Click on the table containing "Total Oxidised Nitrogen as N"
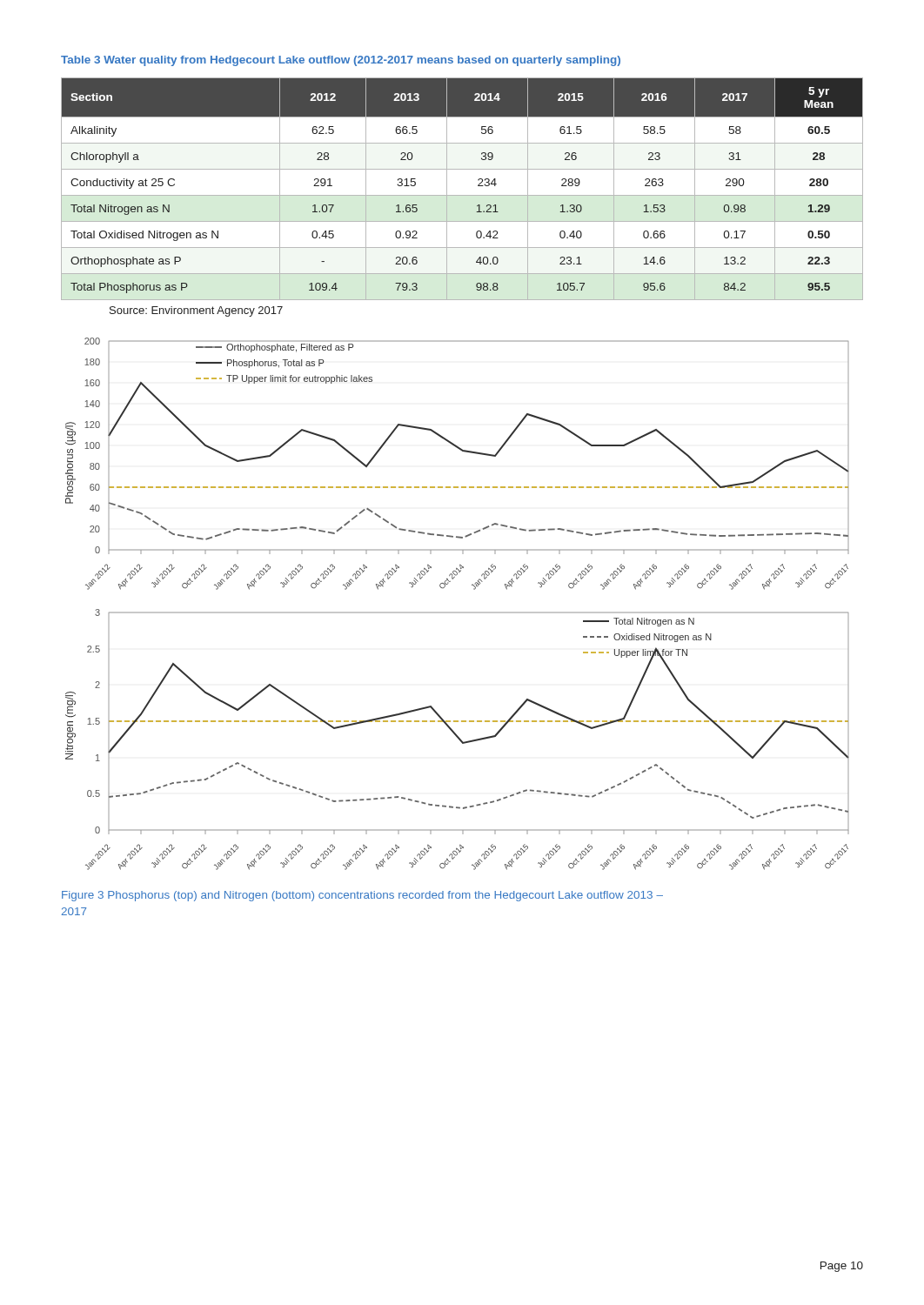Viewport: 924px width, 1305px height. click(x=462, y=189)
